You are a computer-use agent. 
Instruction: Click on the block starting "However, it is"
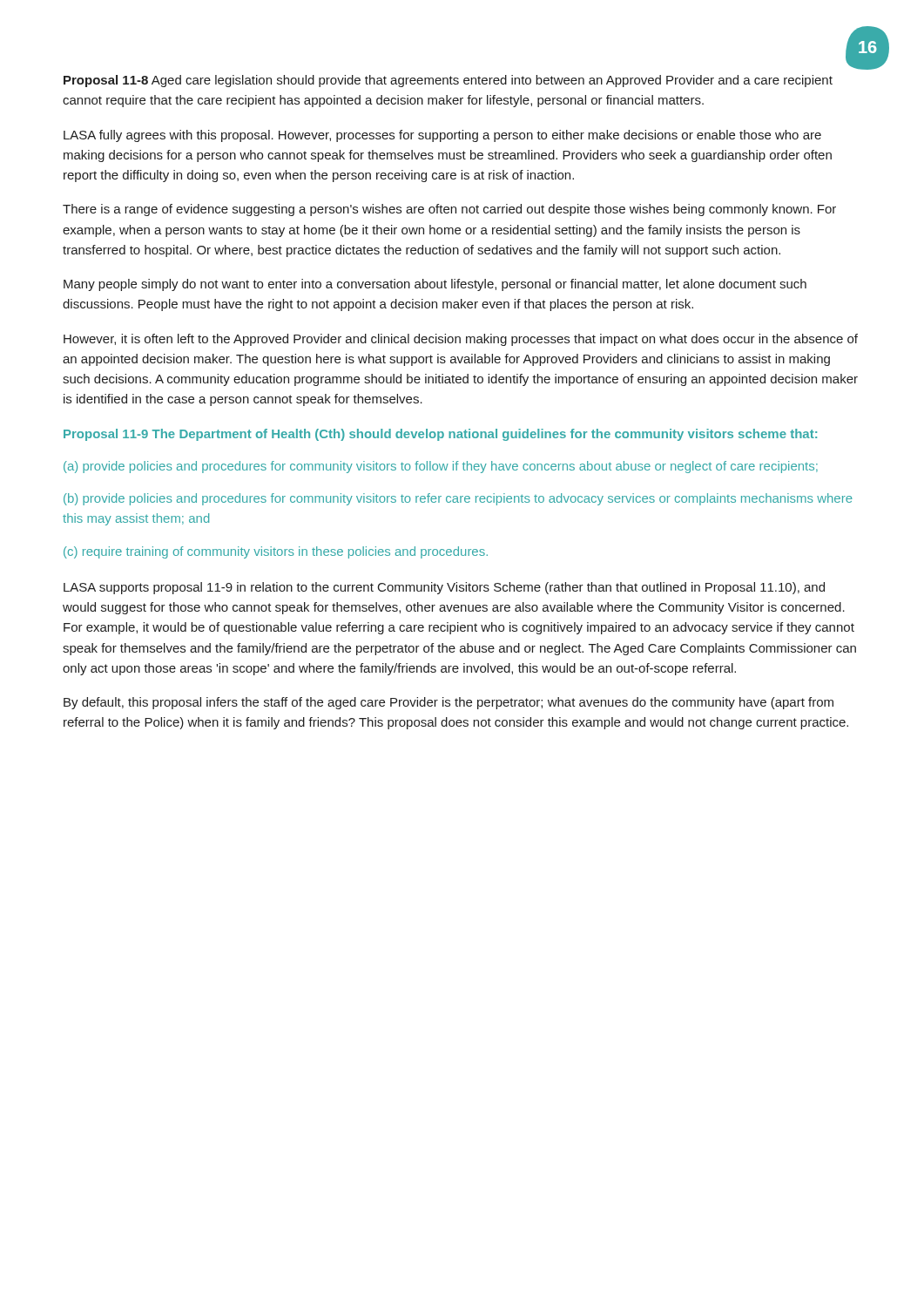coord(460,368)
